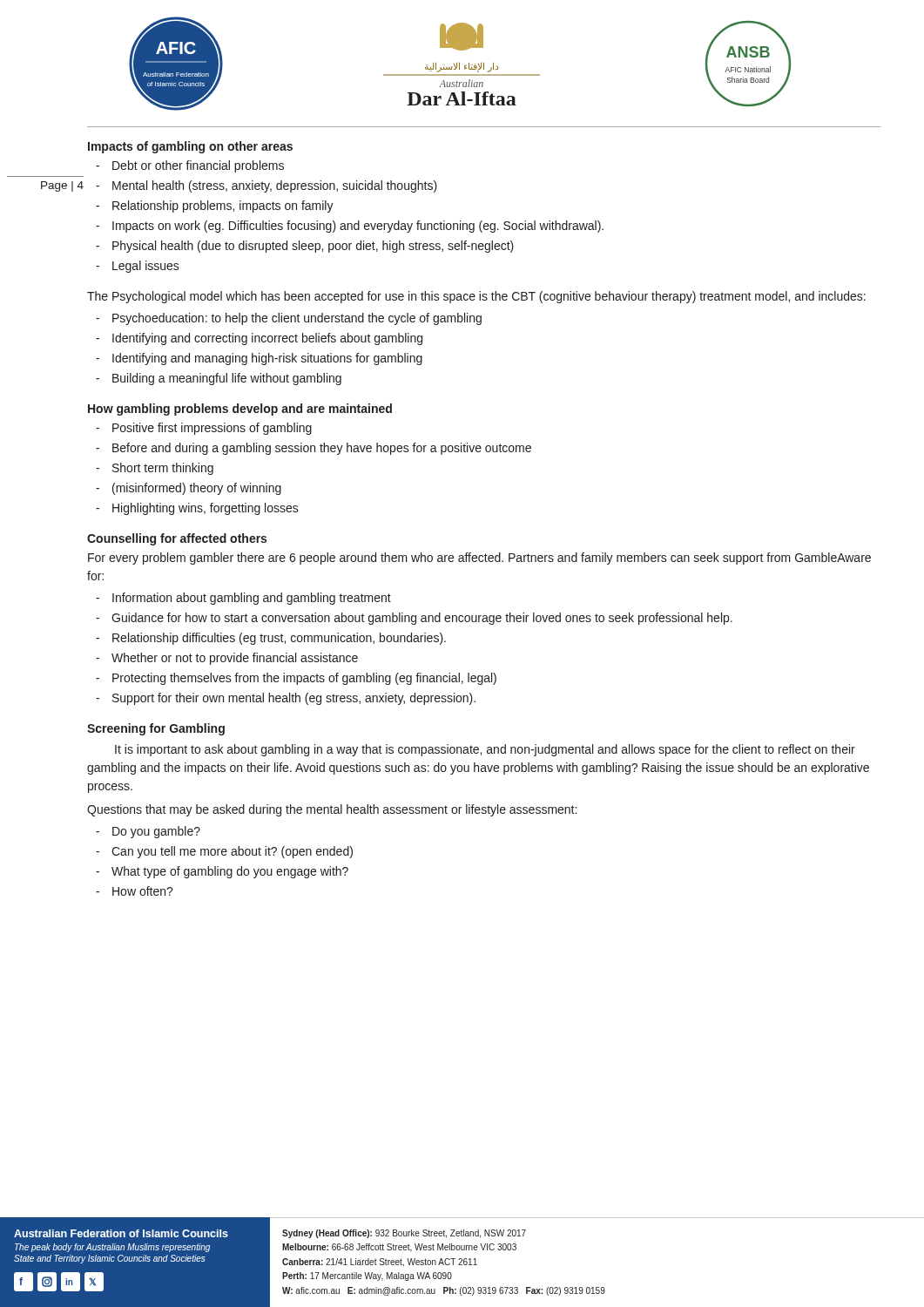Select the text block starting "Short term thinking"
The image size is (924, 1307).
click(x=155, y=468)
